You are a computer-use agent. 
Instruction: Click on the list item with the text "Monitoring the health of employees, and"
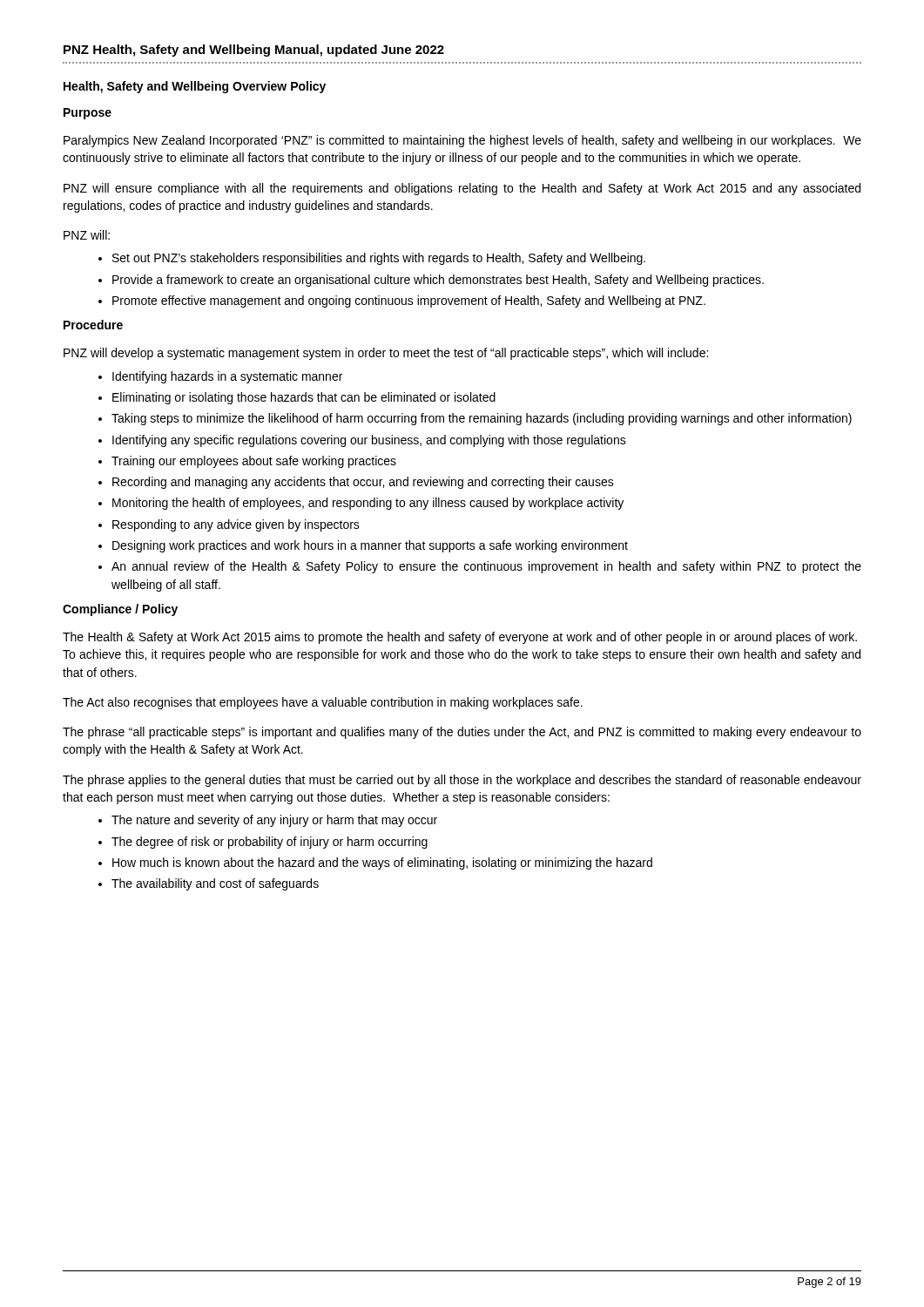(x=368, y=503)
